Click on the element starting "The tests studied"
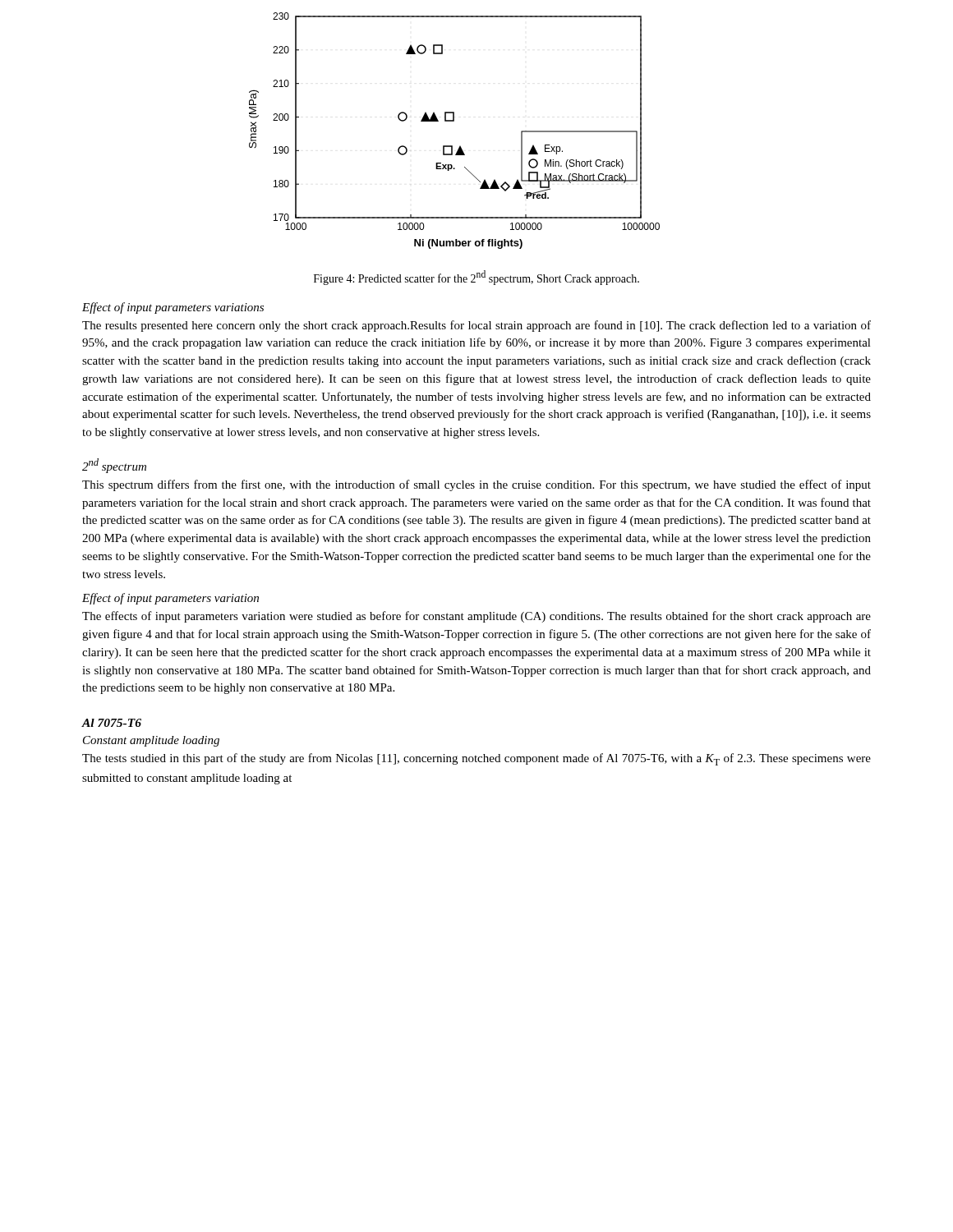The width and height of the screenshot is (953, 1232). (x=476, y=768)
